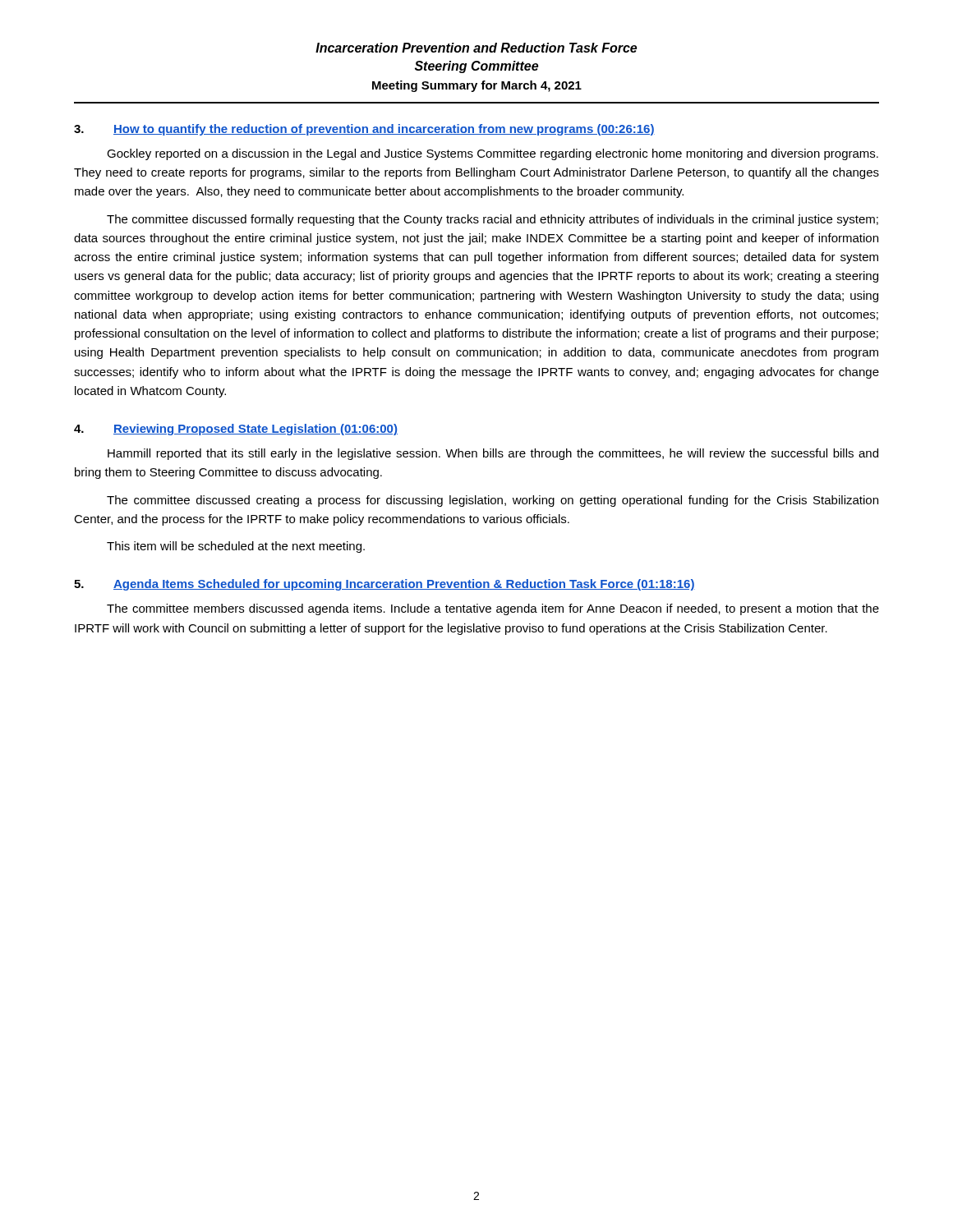Click on the block starting "The committee discussed creating a"

[476, 509]
